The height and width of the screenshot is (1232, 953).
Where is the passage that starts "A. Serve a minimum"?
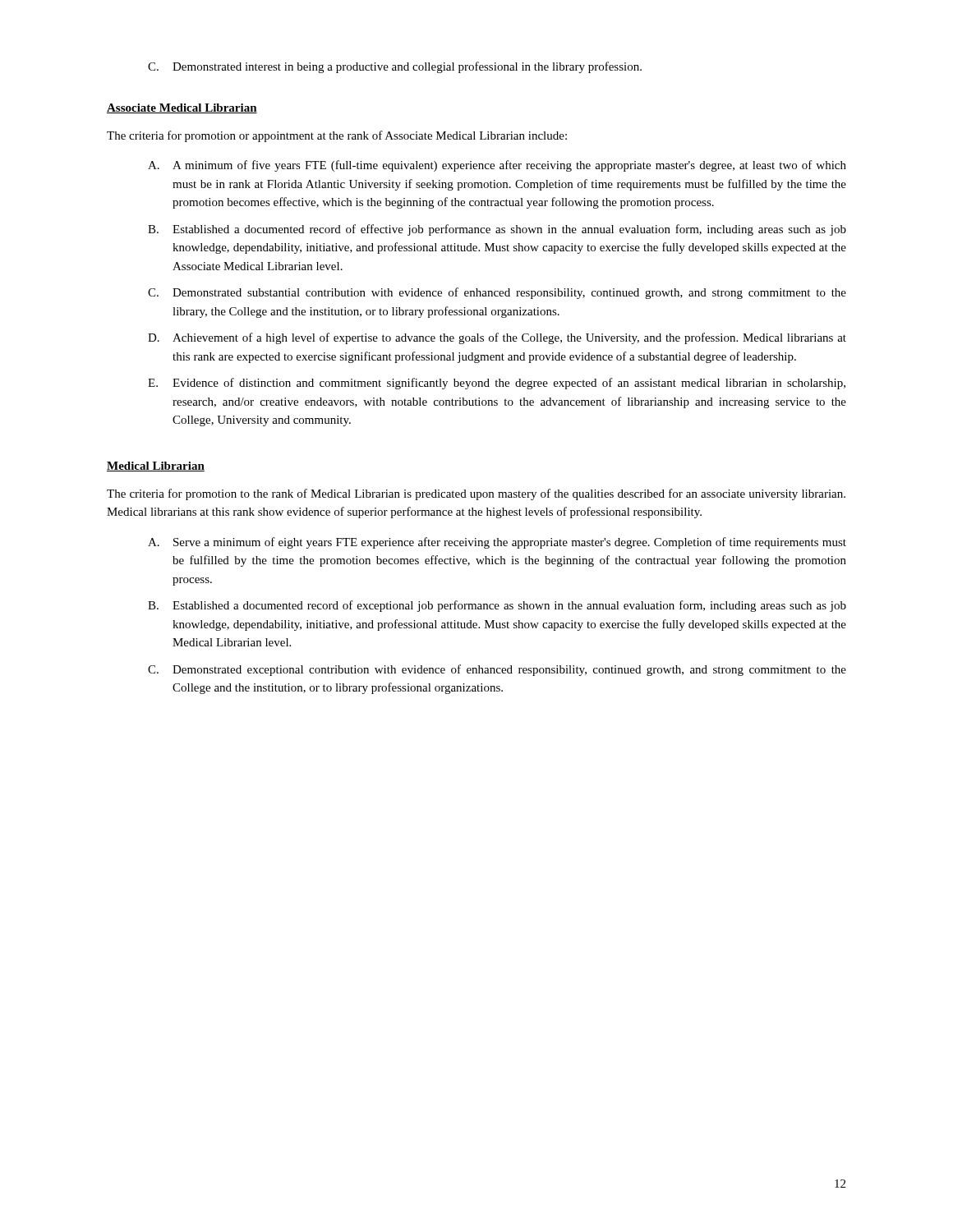497,560
